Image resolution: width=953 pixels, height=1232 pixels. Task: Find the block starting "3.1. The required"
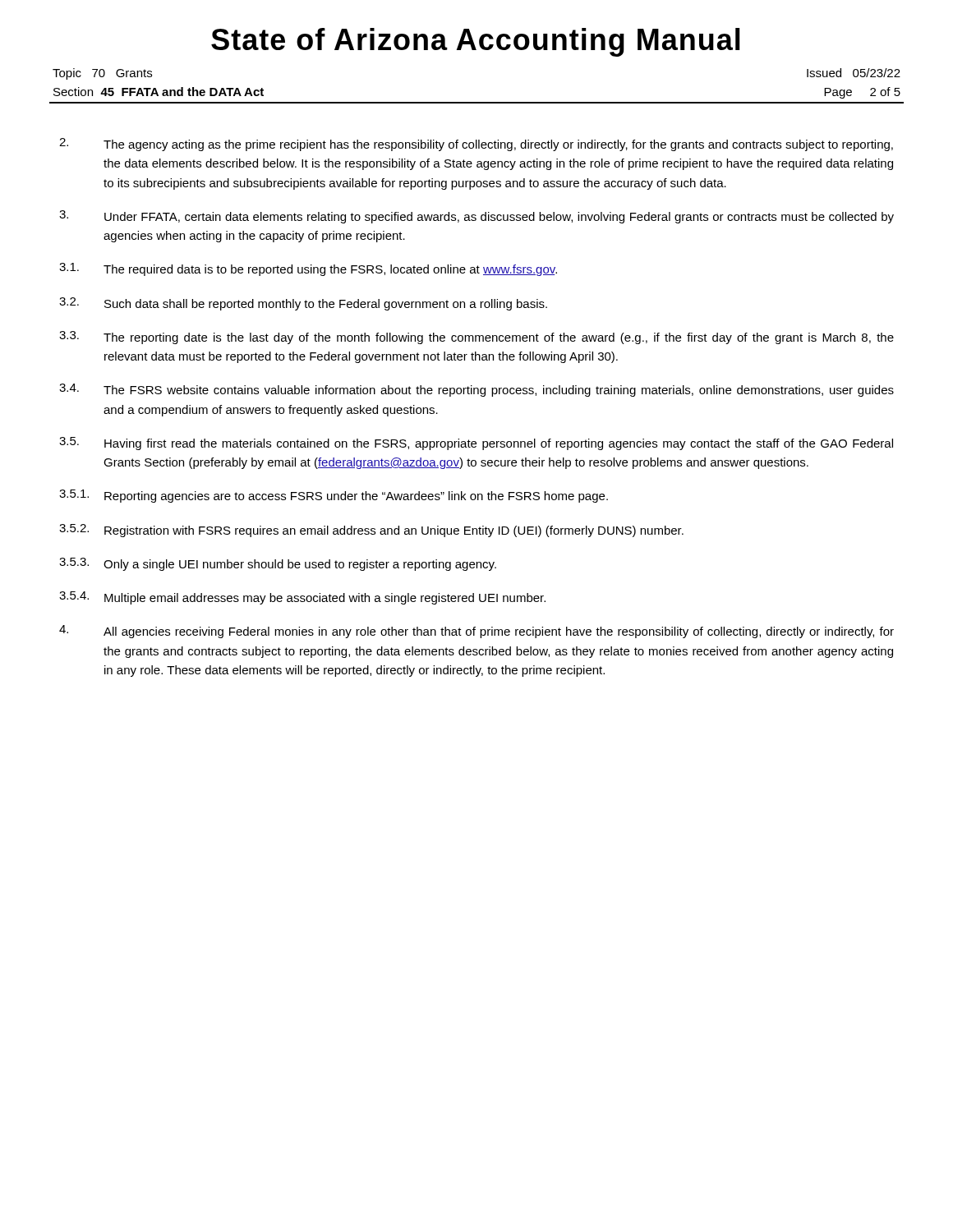click(x=476, y=269)
